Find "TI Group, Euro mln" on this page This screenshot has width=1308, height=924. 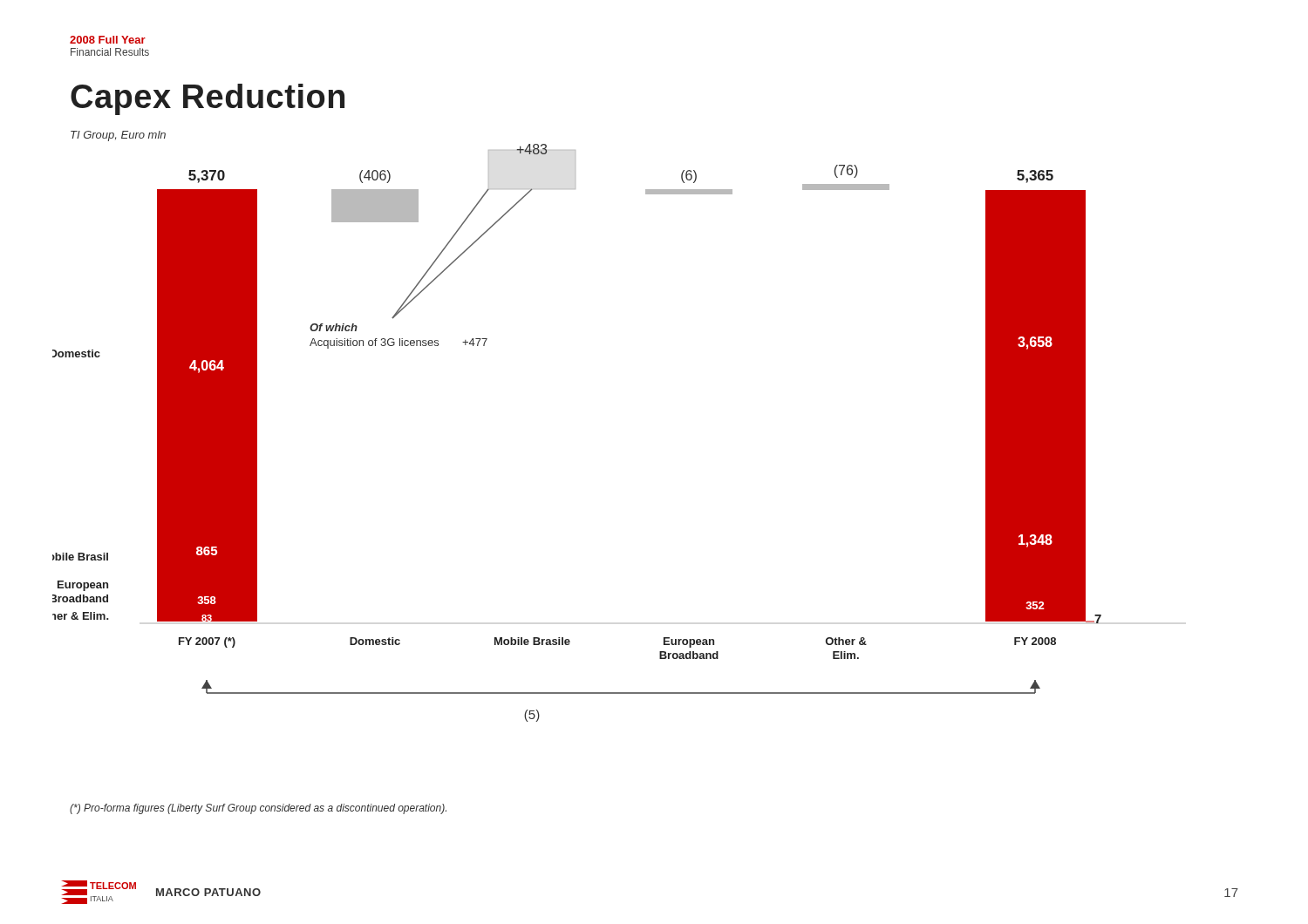[x=118, y=135]
